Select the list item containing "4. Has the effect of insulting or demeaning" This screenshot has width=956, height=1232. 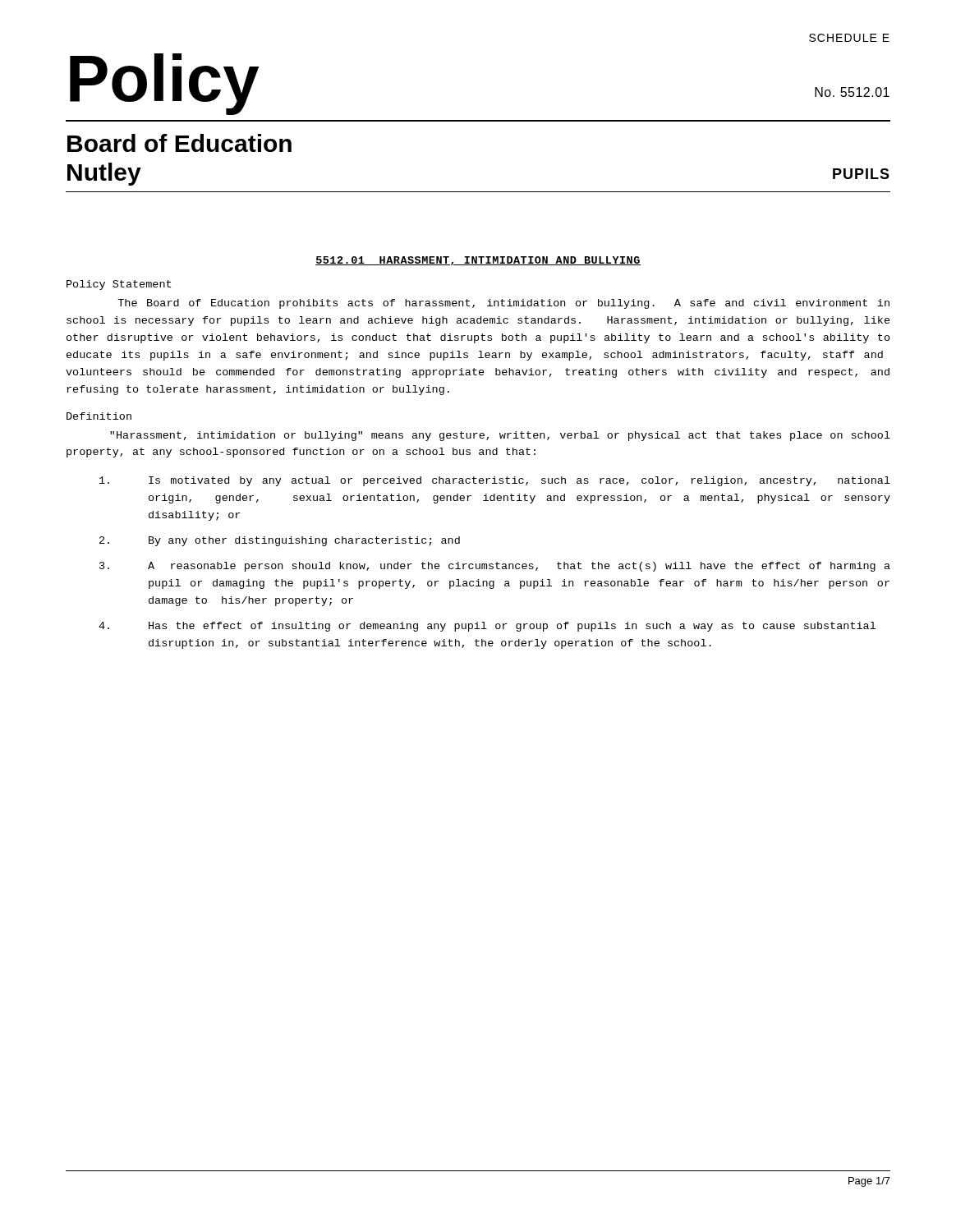coord(478,636)
